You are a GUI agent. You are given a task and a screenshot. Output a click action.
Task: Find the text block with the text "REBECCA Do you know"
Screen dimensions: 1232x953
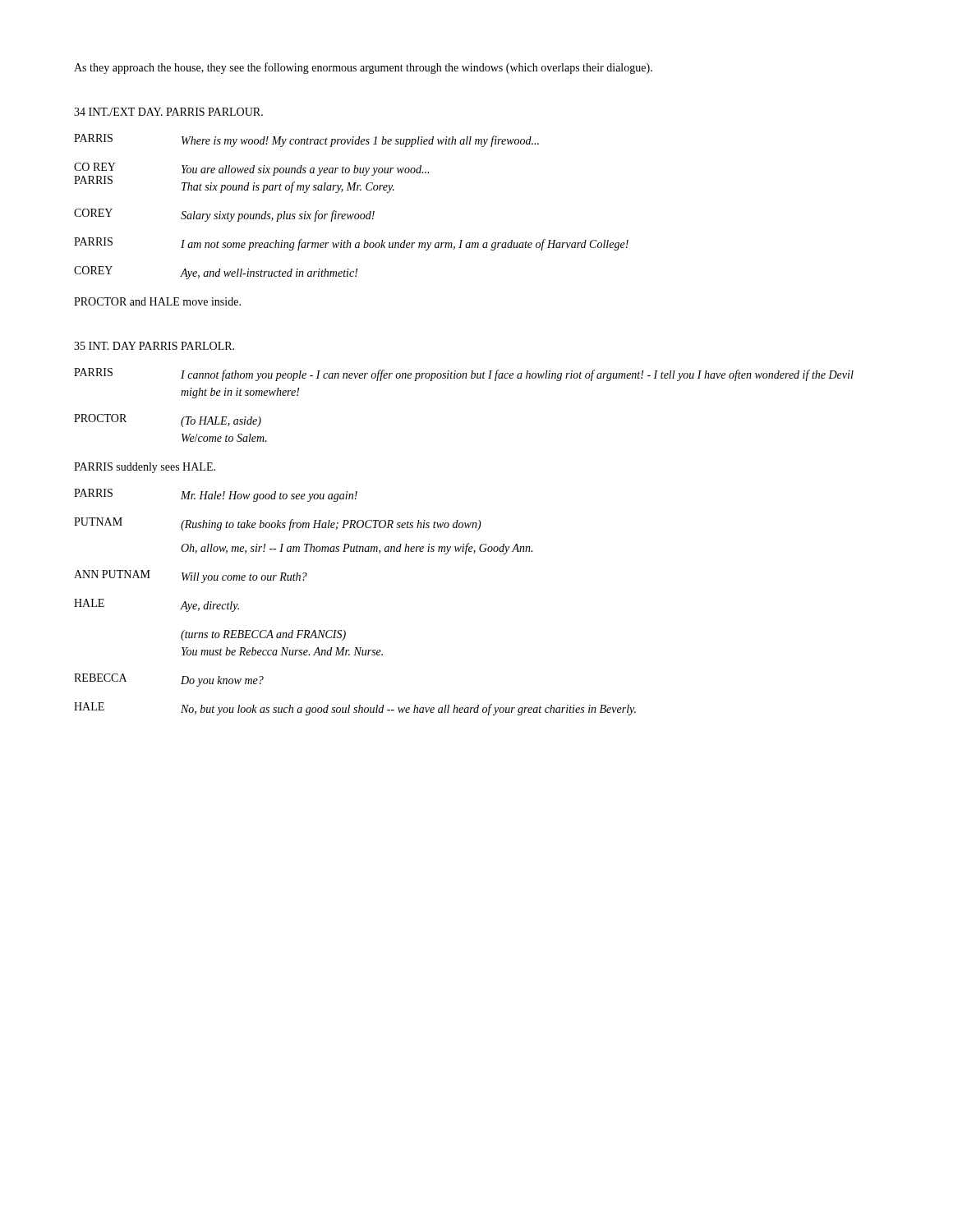tap(100, 681)
